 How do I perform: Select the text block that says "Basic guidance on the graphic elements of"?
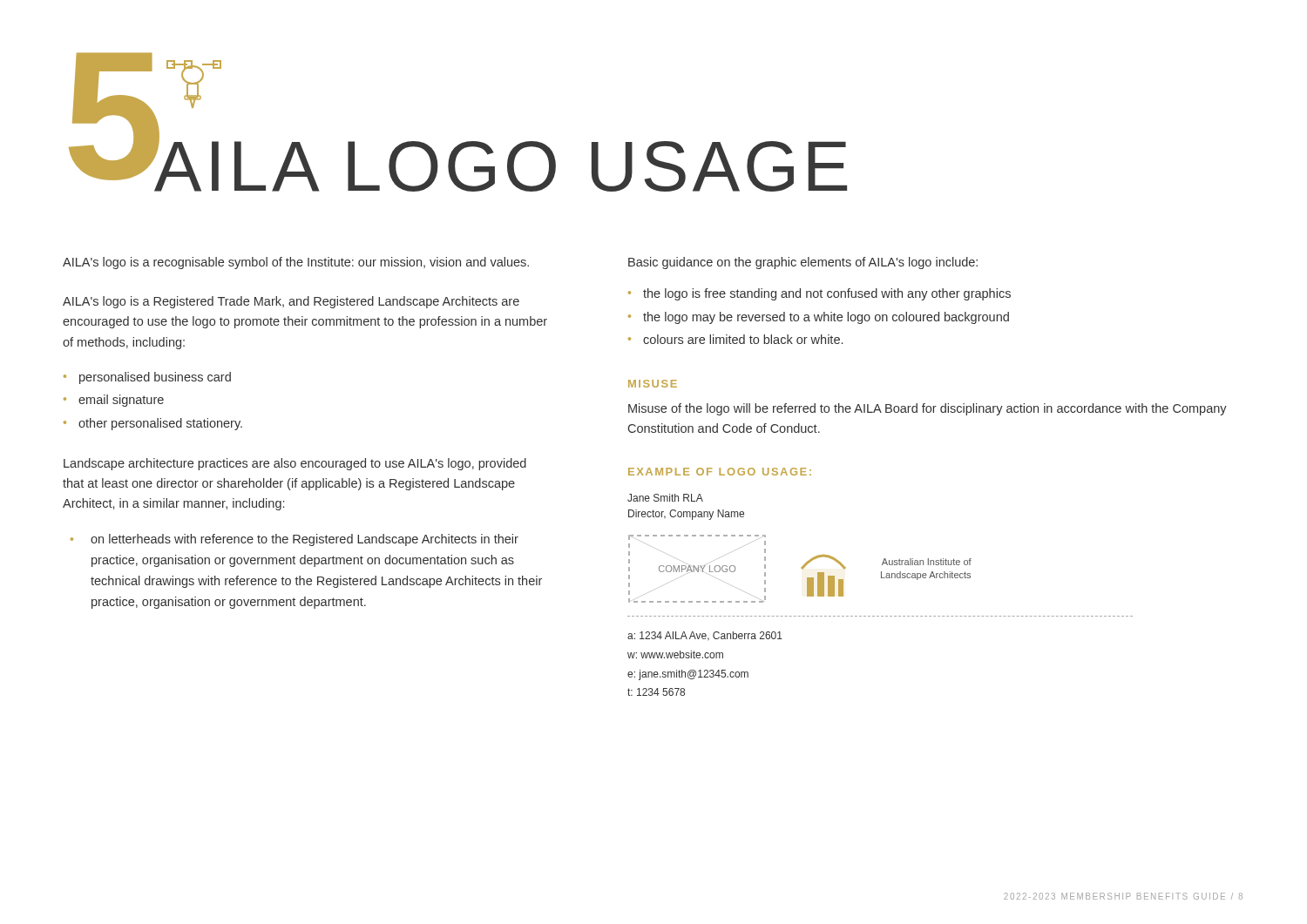(803, 262)
